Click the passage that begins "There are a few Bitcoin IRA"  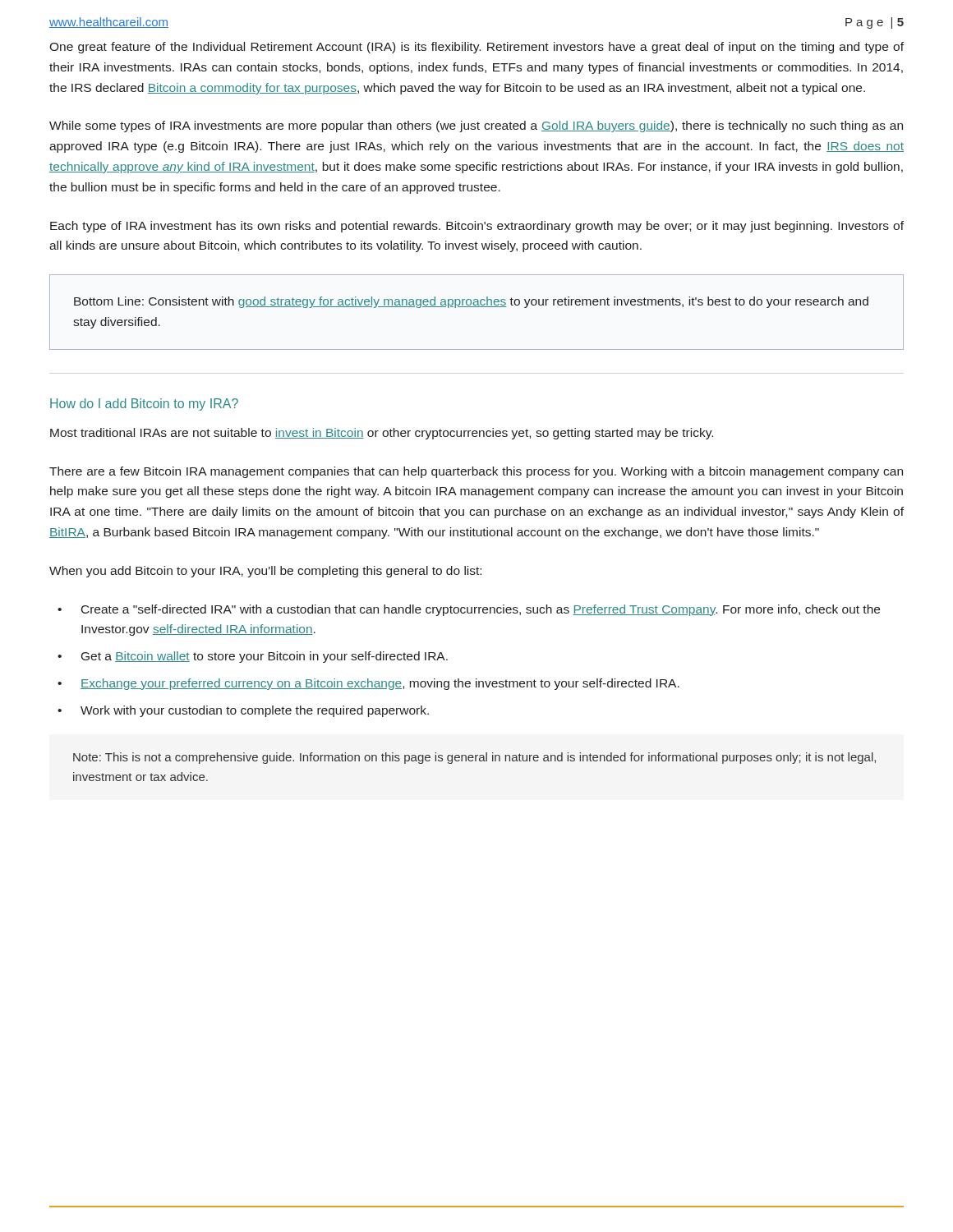point(476,501)
